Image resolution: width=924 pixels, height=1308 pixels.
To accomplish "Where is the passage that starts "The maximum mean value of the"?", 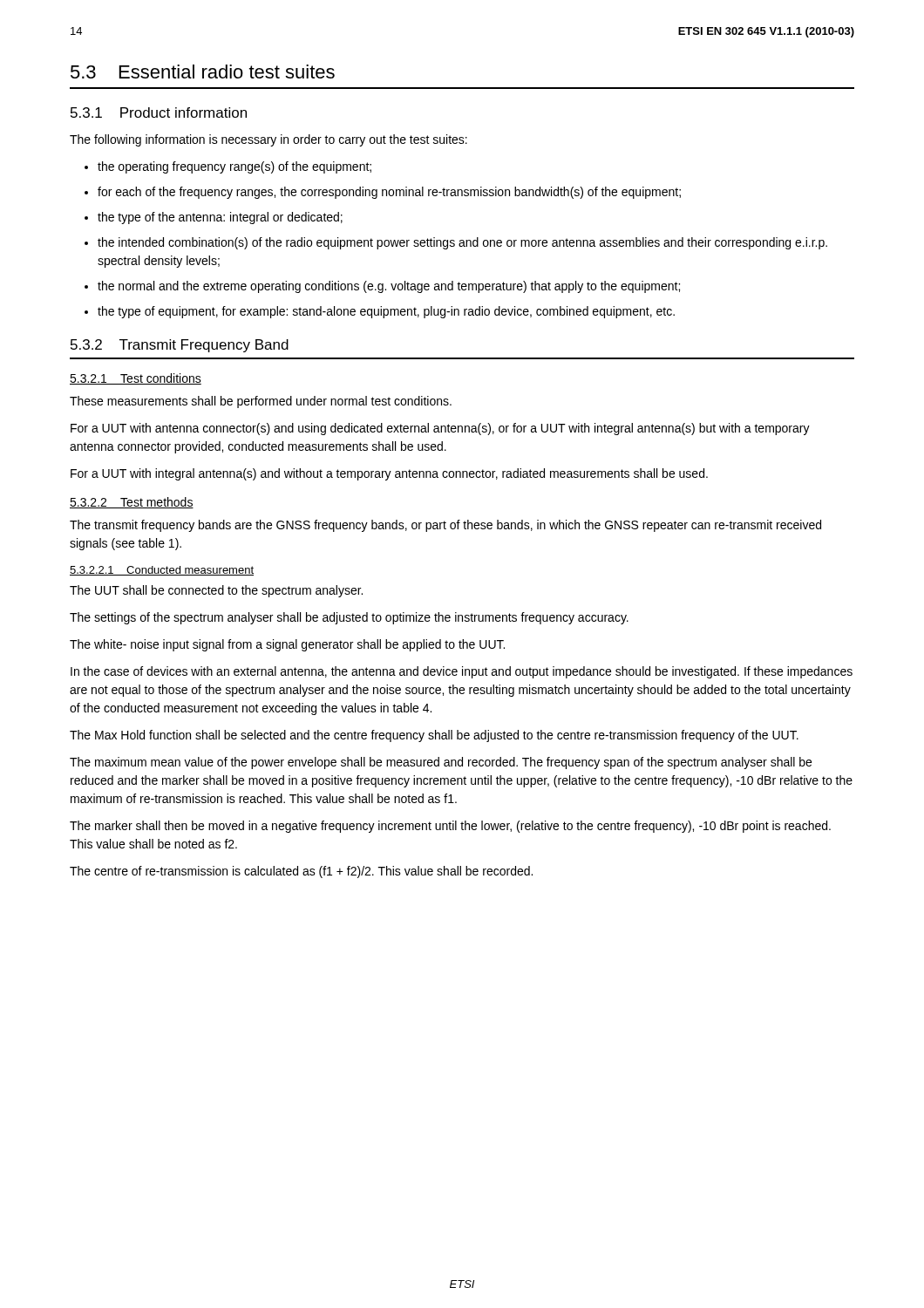I will point(462,781).
